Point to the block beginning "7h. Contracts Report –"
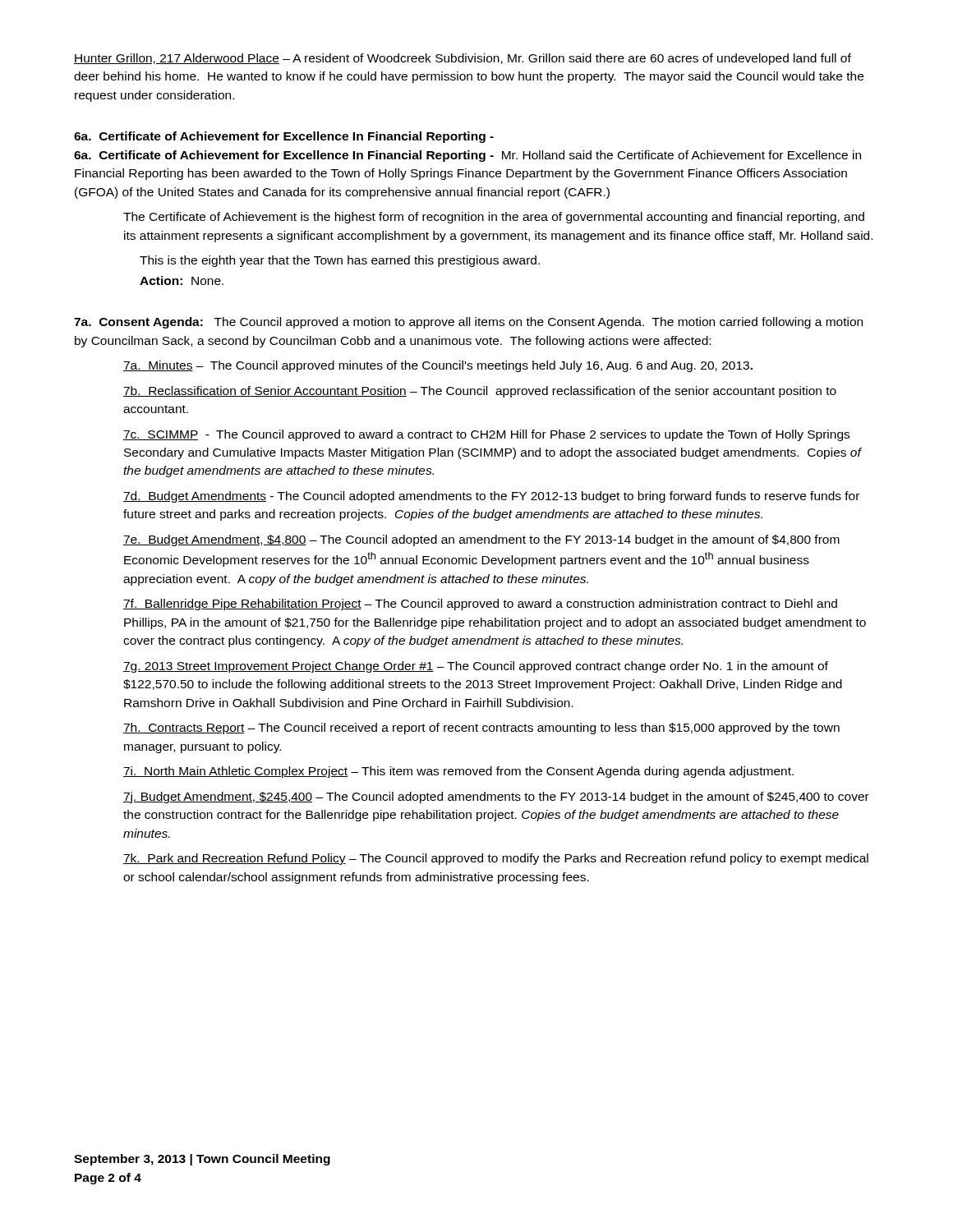This screenshot has width=953, height=1232. (501, 737)
